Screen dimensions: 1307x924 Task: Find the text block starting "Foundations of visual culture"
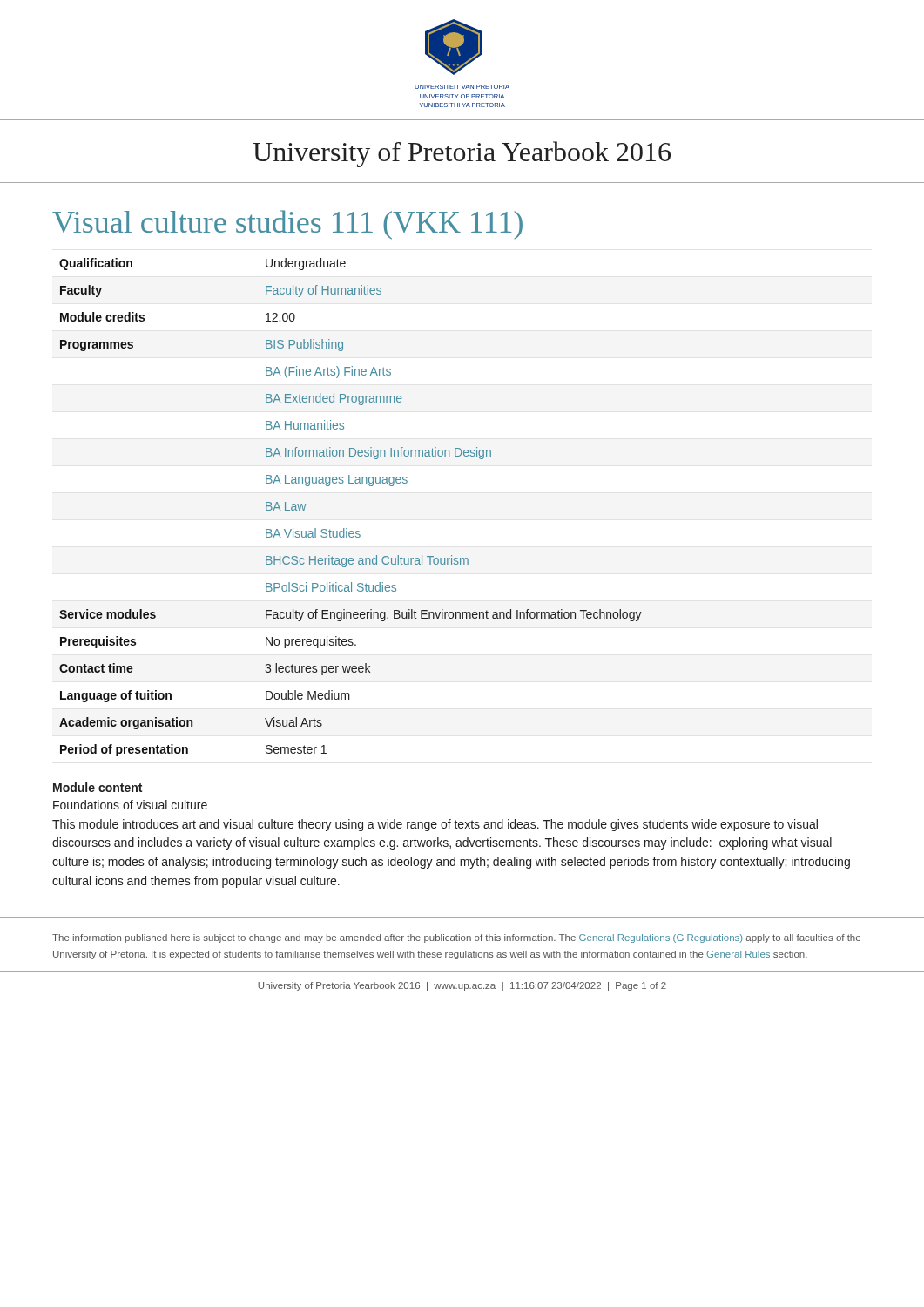(x=130, y=805)
